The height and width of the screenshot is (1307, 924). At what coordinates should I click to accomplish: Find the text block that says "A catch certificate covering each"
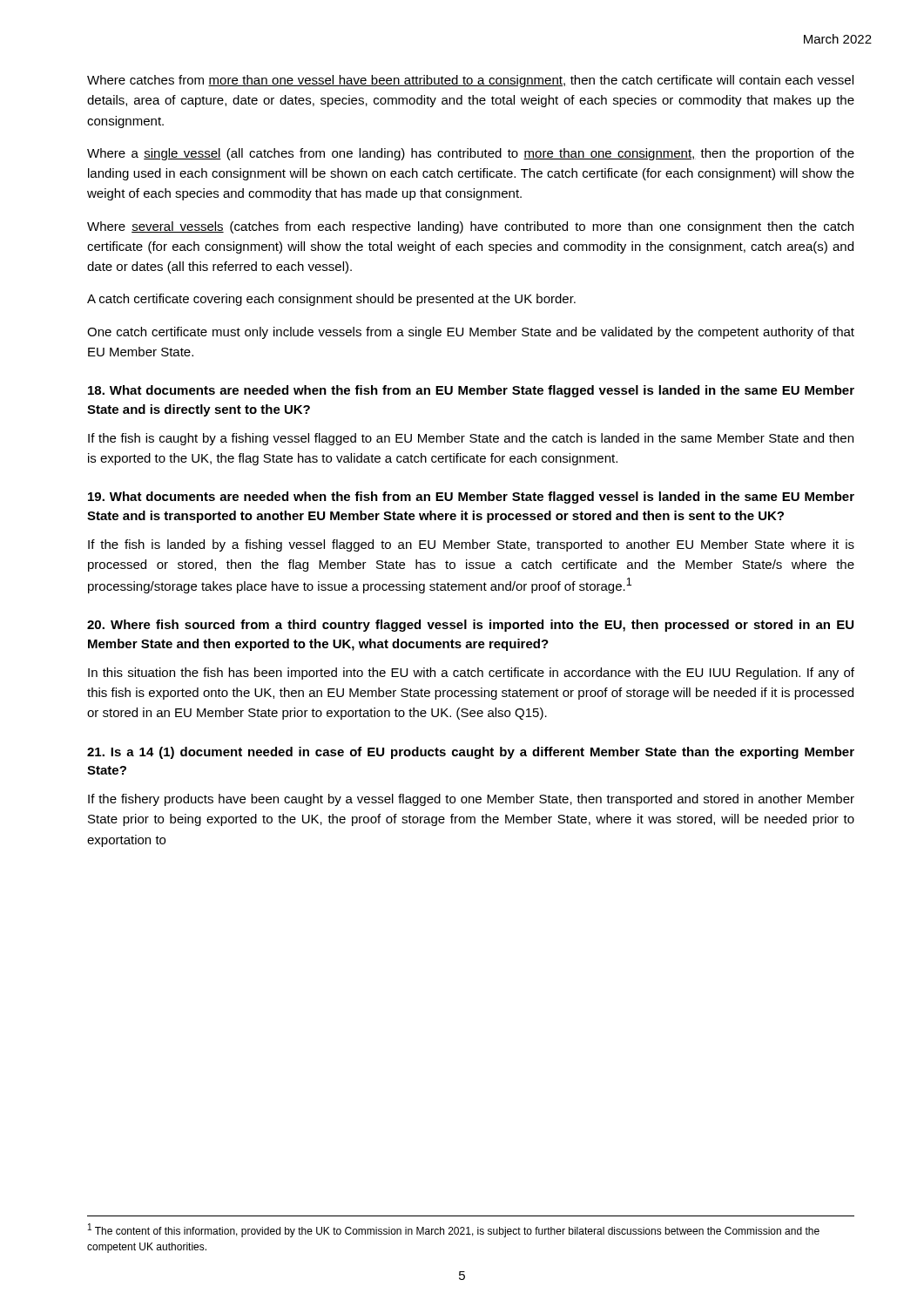[x=332, y=299]
